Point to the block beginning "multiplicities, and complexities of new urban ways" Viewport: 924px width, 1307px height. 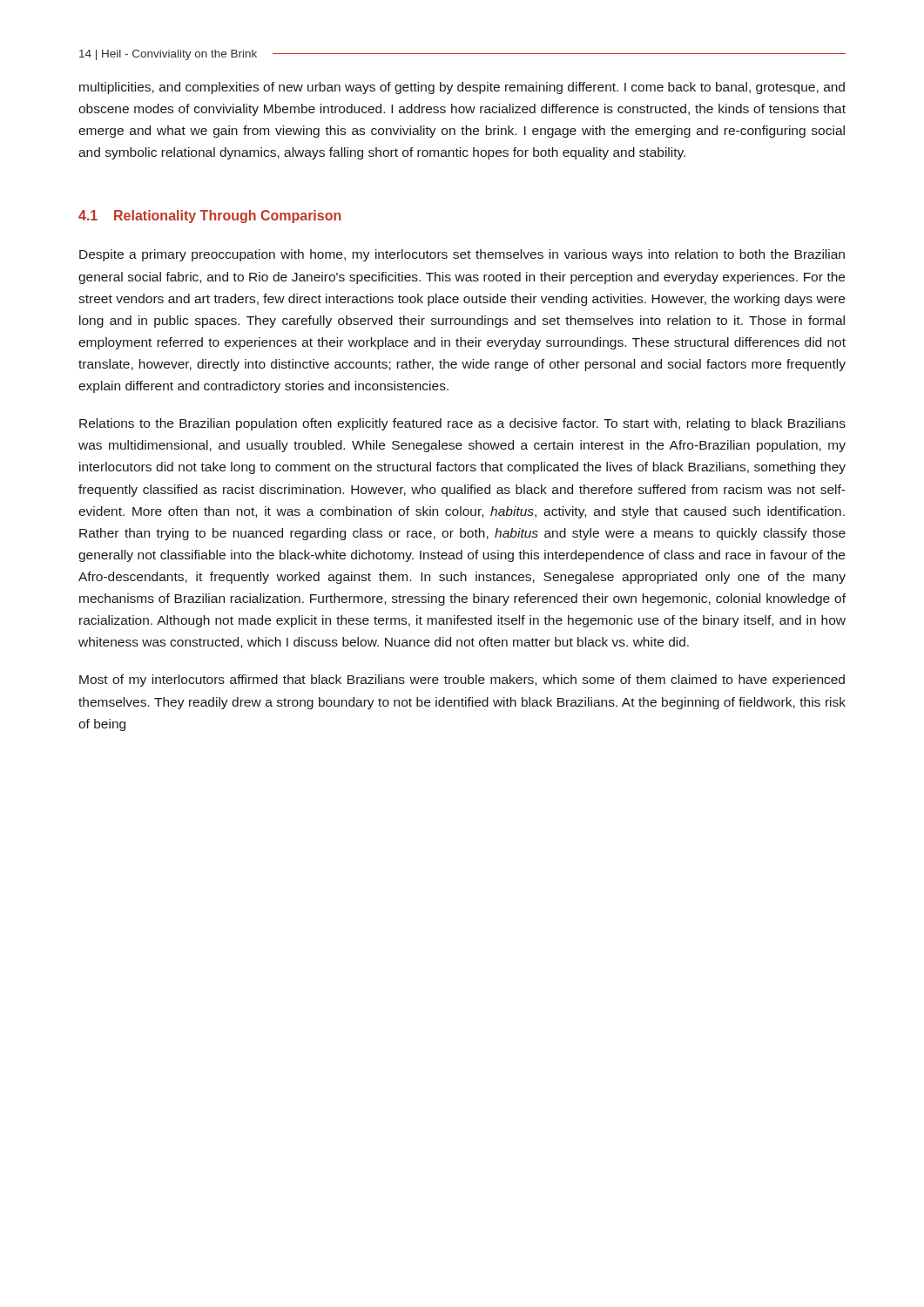tap(462, 120)
